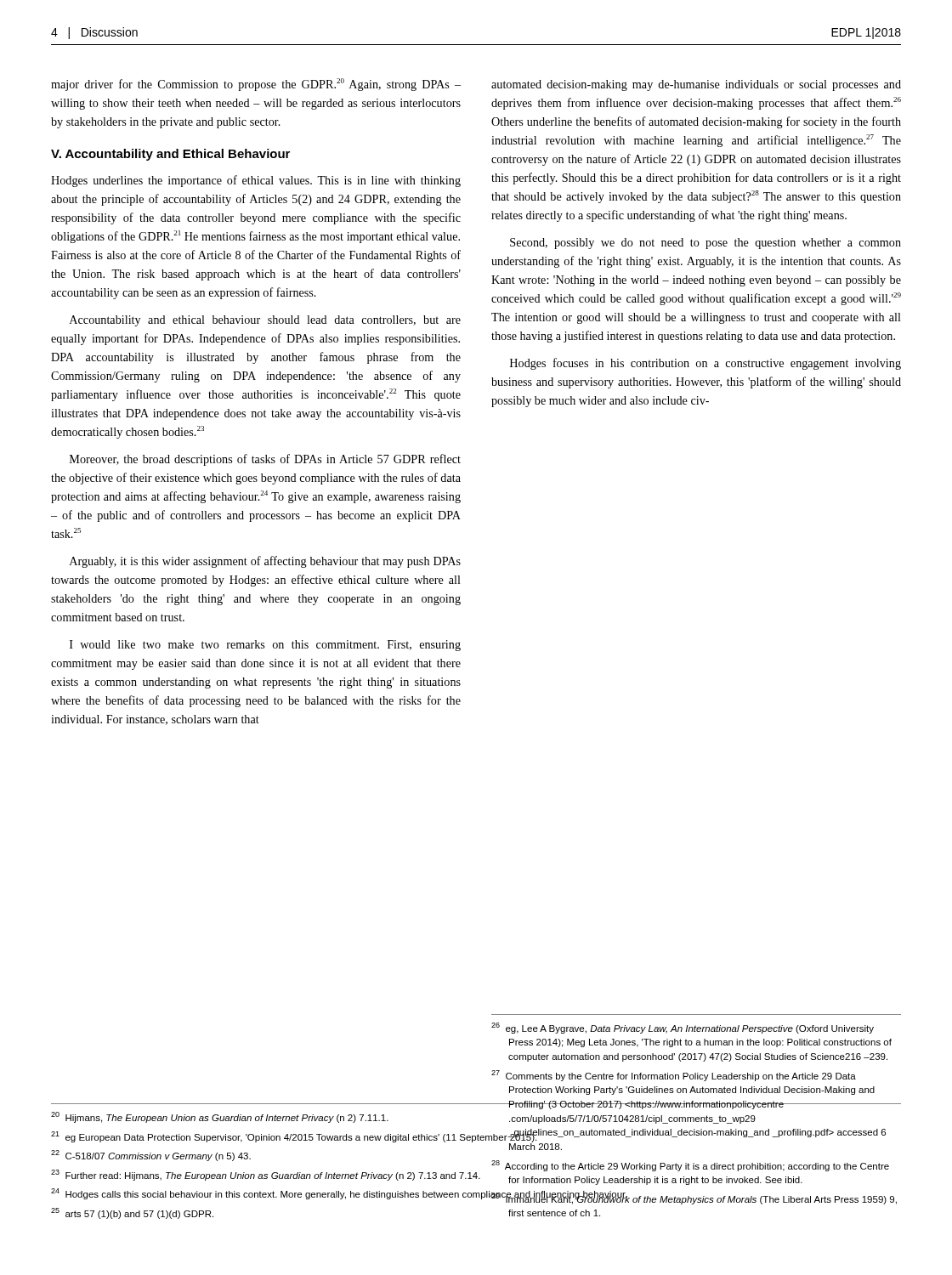Locate the text block containing "Hodges focuses in his contribution on a constructive"

click(x=696, y=382)
